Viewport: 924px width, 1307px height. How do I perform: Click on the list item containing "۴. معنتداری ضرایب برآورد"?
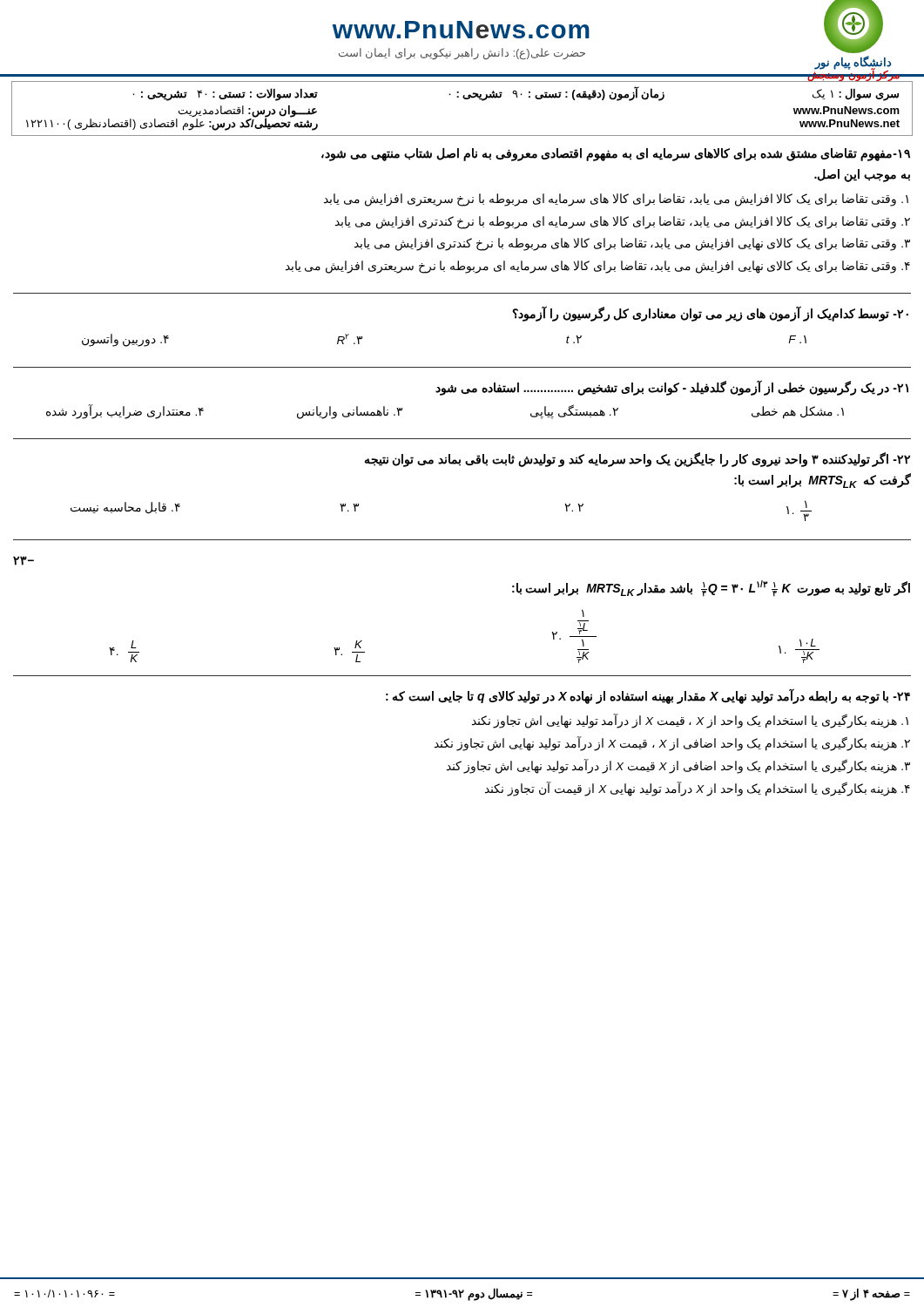(x=125, y=412)
